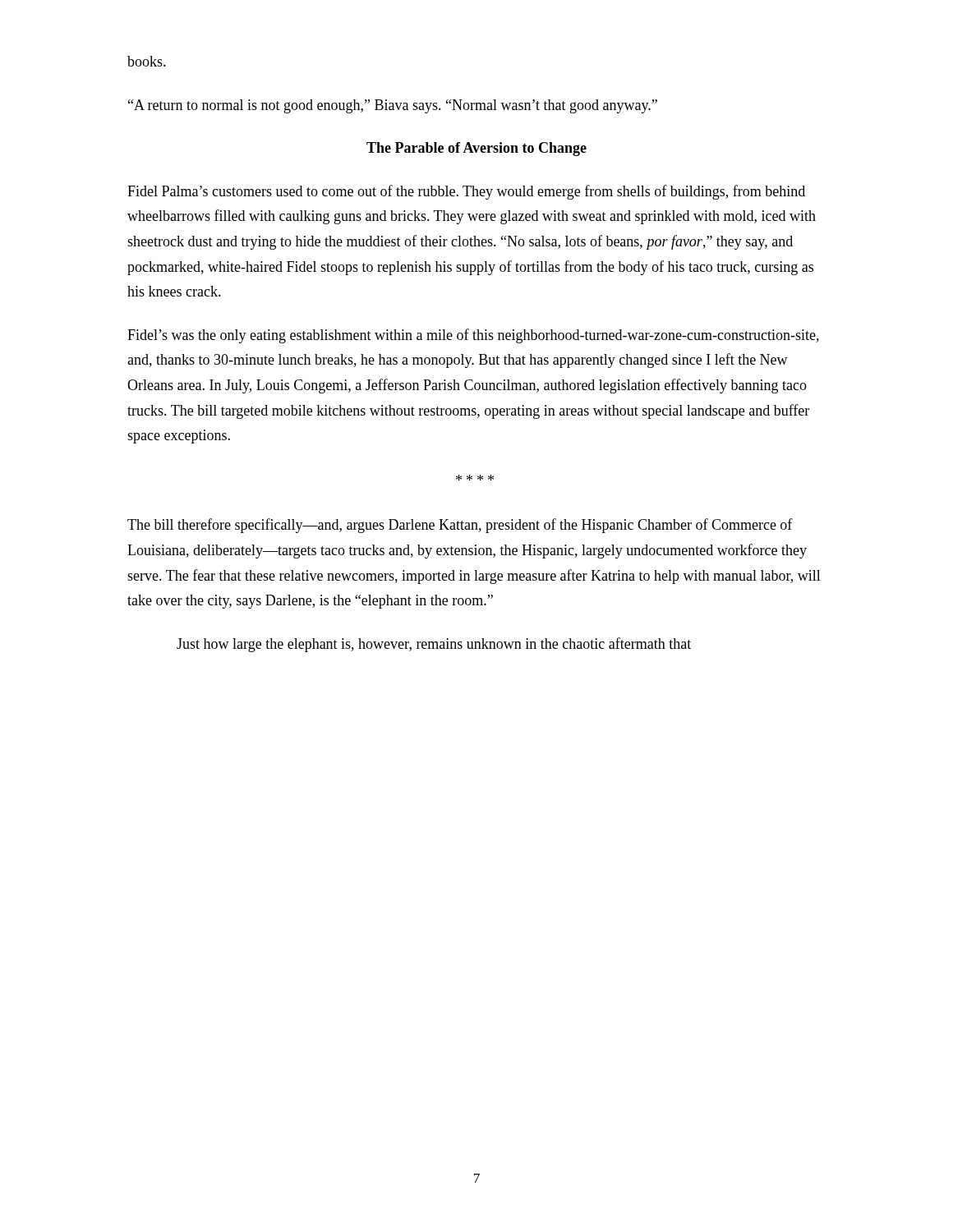Click on the text starting "Fidel’s was the only eating"
Image resolution: width=953 pixels, height=1232 pixels.
click(476, 385)
